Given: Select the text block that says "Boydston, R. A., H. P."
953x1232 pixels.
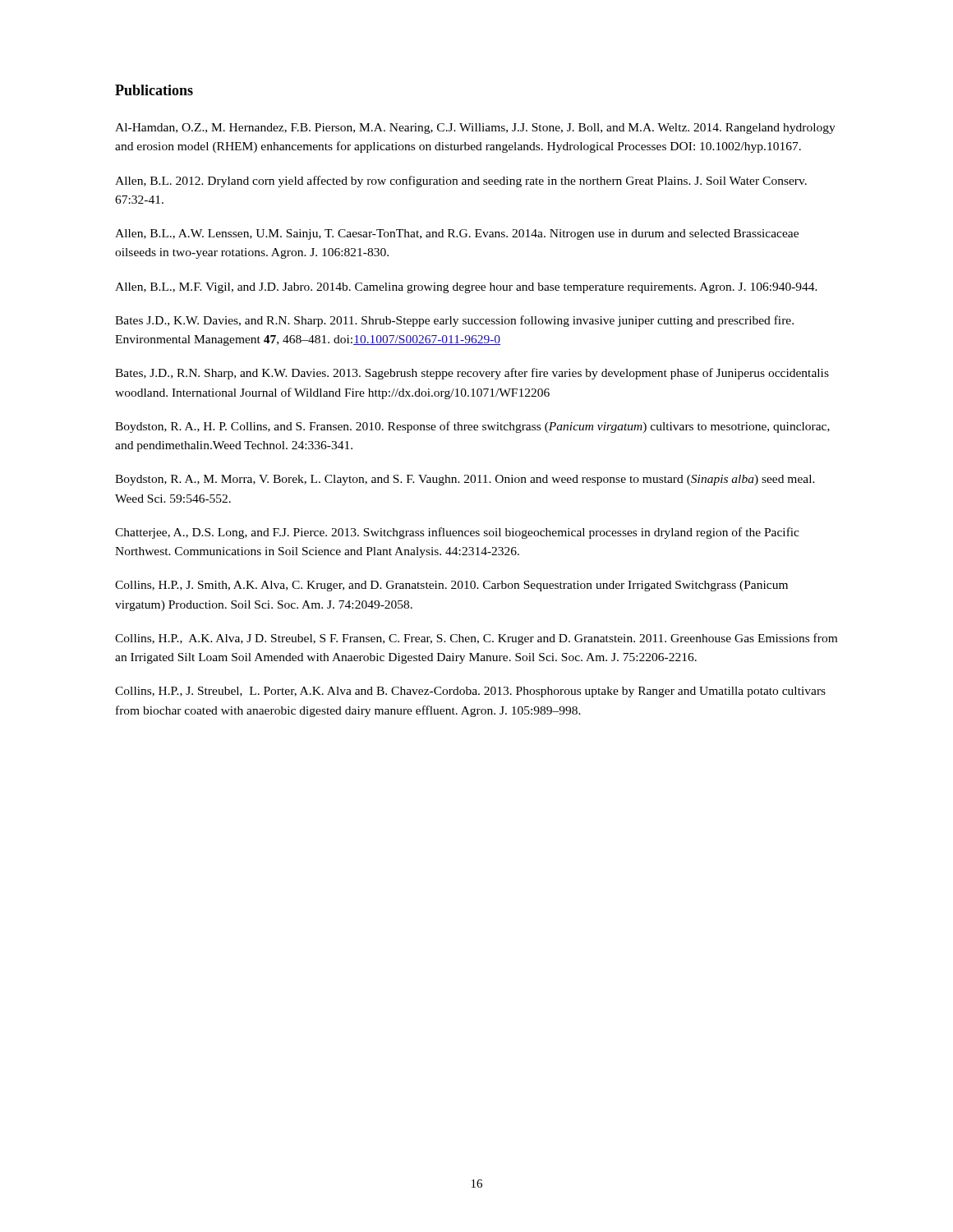Looking at the screenshot, I should pos(473,435).
